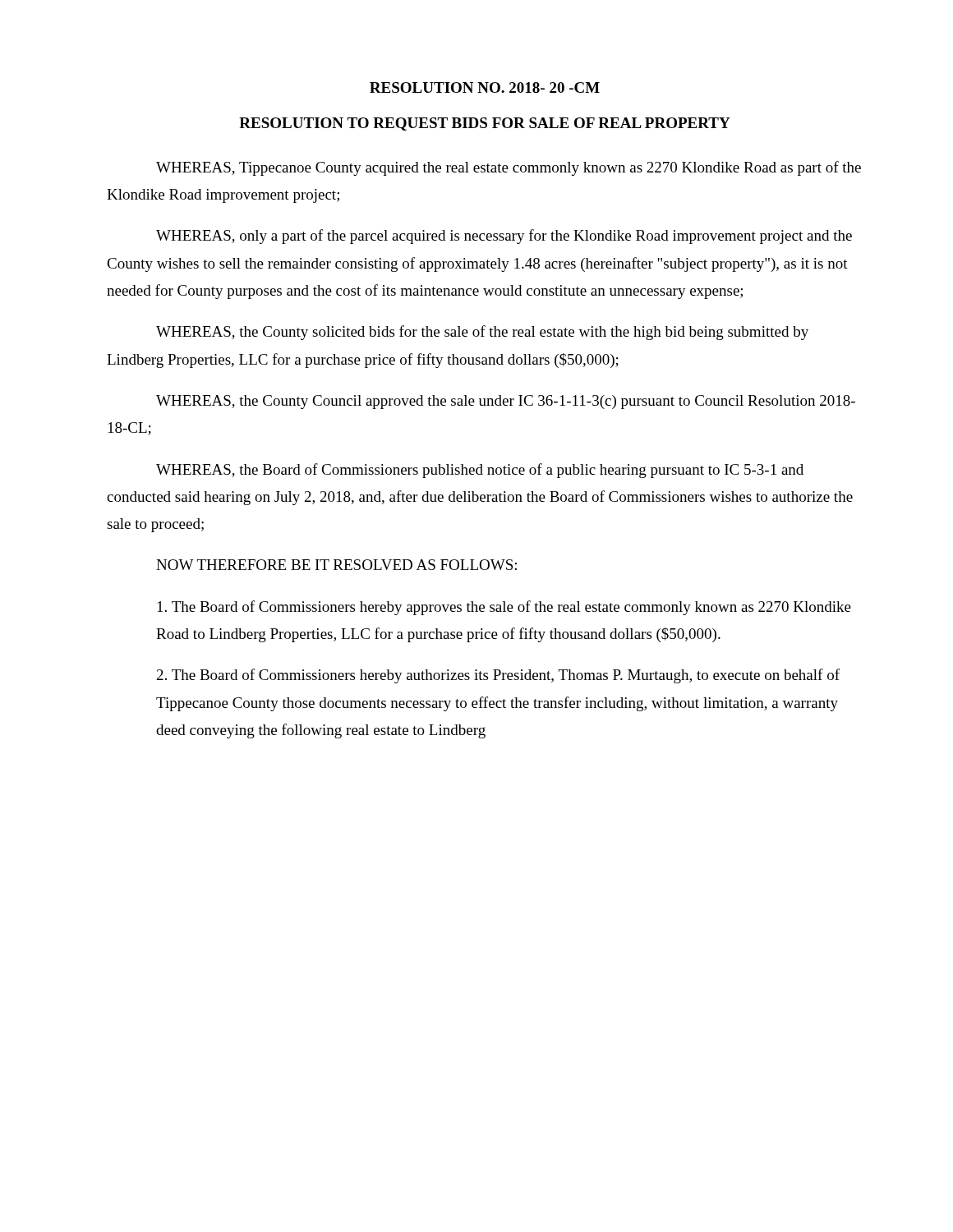Screen dimensions: 1232x953
Task: Click on the text block with the text "WHEREAS, only a part"
Action: coord(480,263)
